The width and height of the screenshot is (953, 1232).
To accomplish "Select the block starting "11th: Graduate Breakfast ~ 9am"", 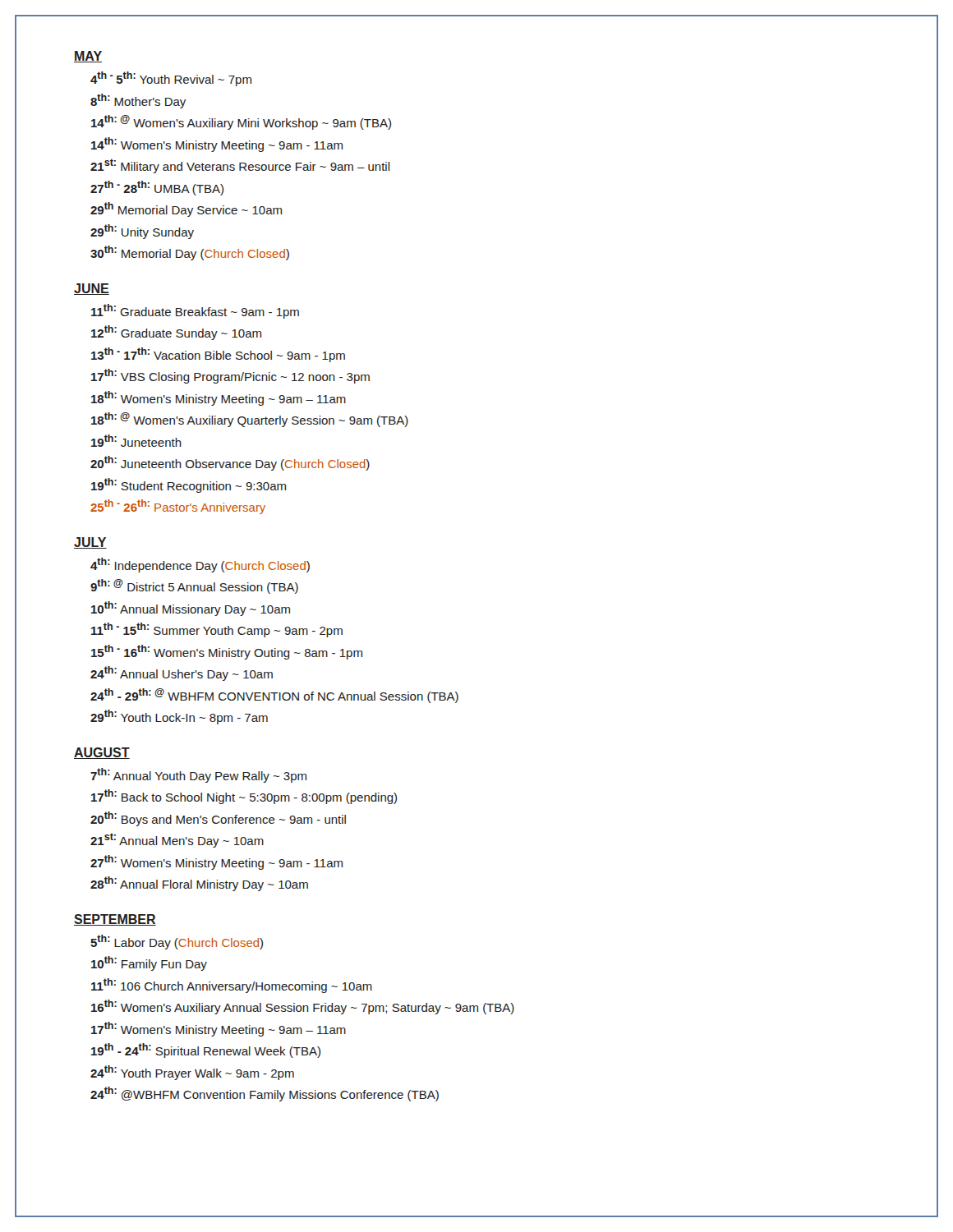I will (x=195, y=310).
